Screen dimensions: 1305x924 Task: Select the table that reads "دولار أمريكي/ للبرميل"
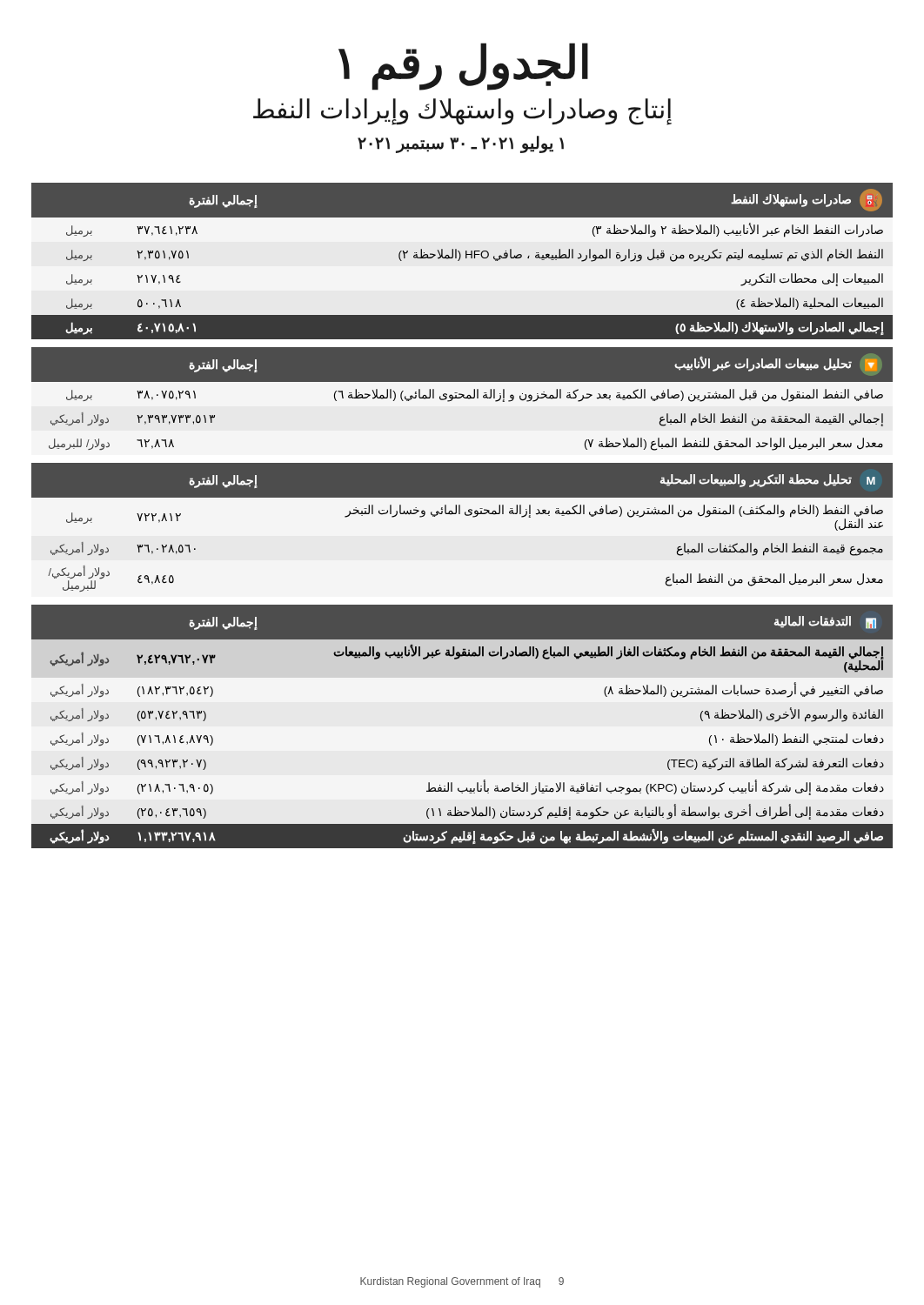point(462,530)
